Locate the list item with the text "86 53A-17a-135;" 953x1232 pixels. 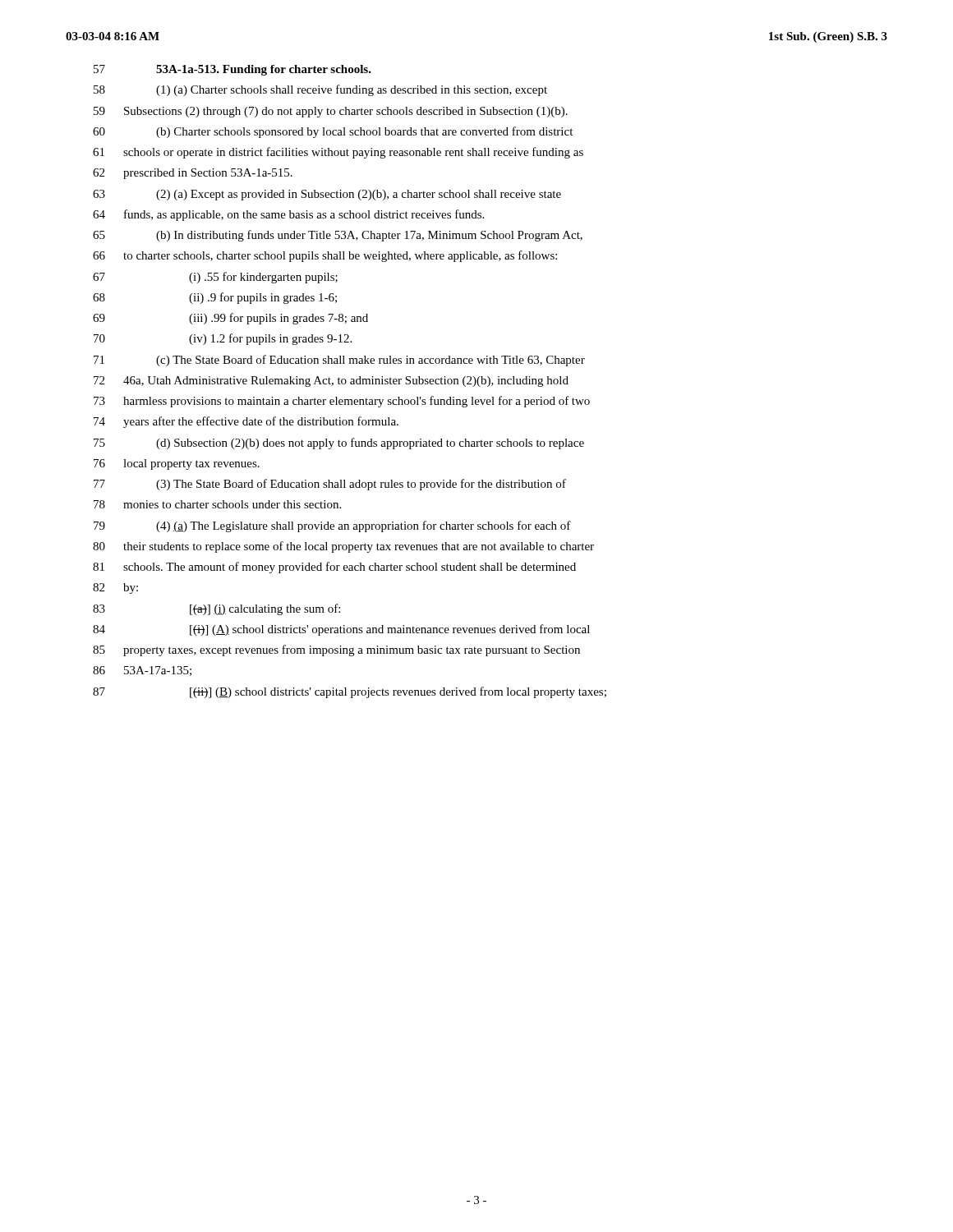(142, 671)
